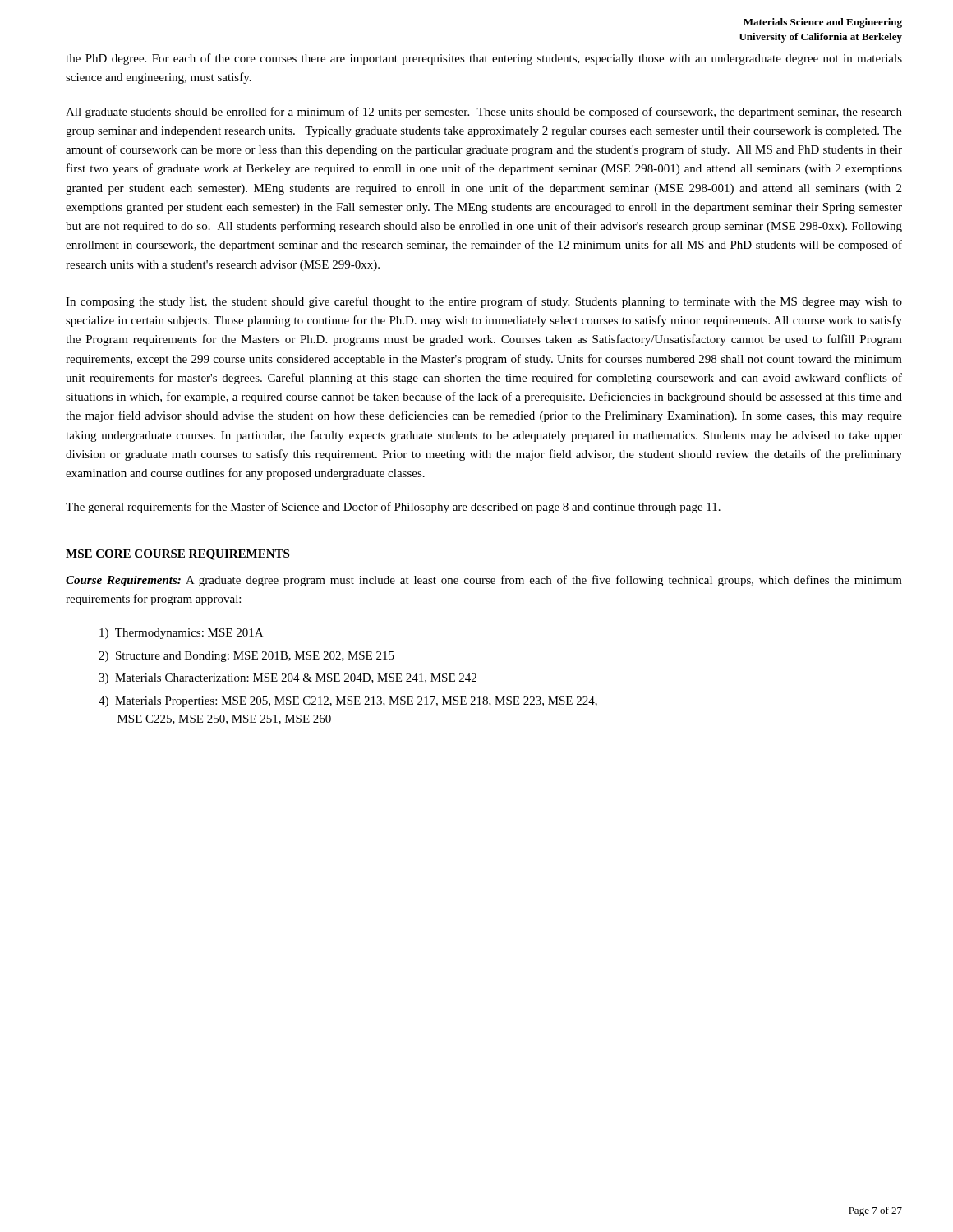Point to the passage starting "the PhD degree. For each of the core"
Screen dimensions: 1232x953
tap(484, 68)
